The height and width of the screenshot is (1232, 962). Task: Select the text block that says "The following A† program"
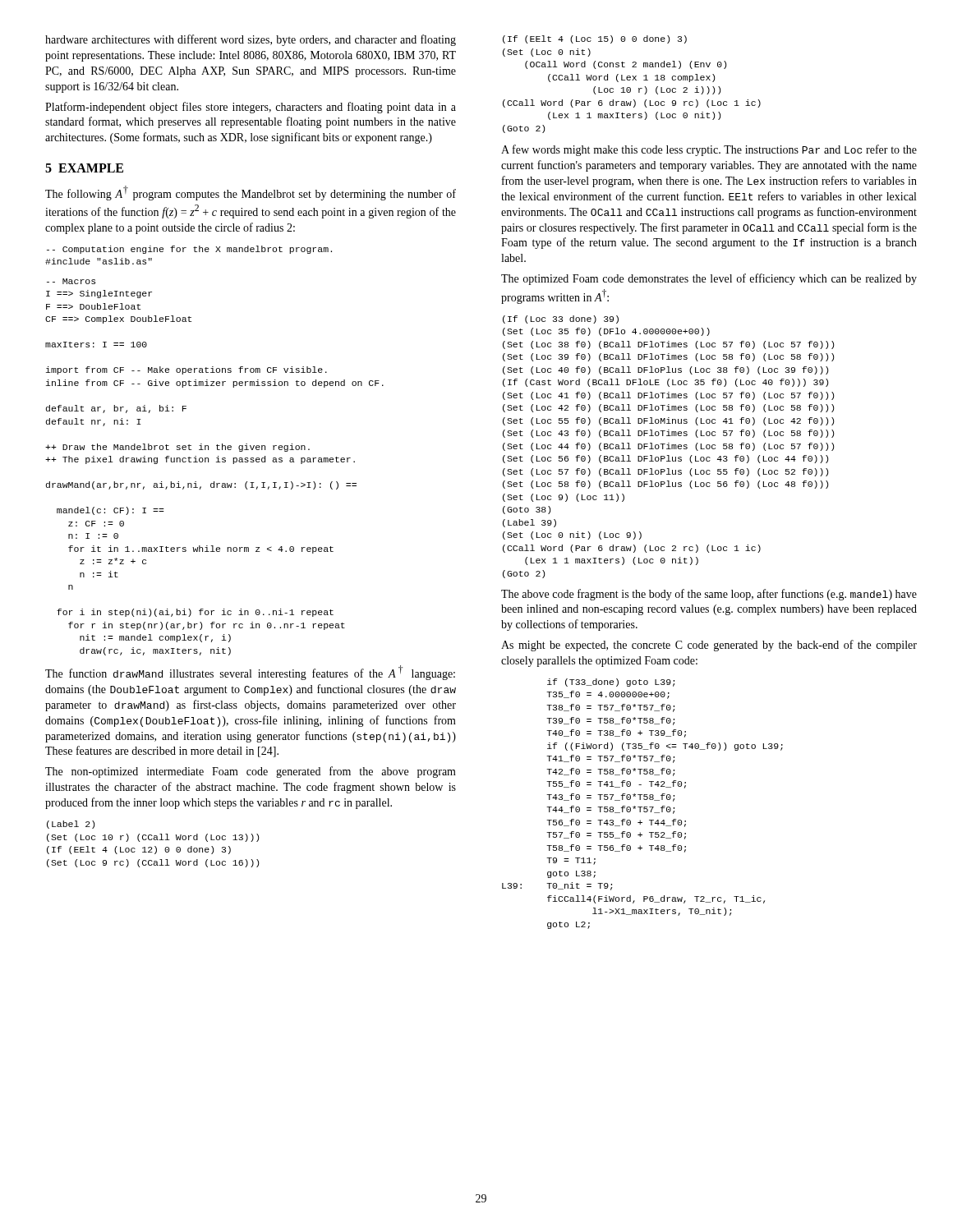[x=251, y=210]
